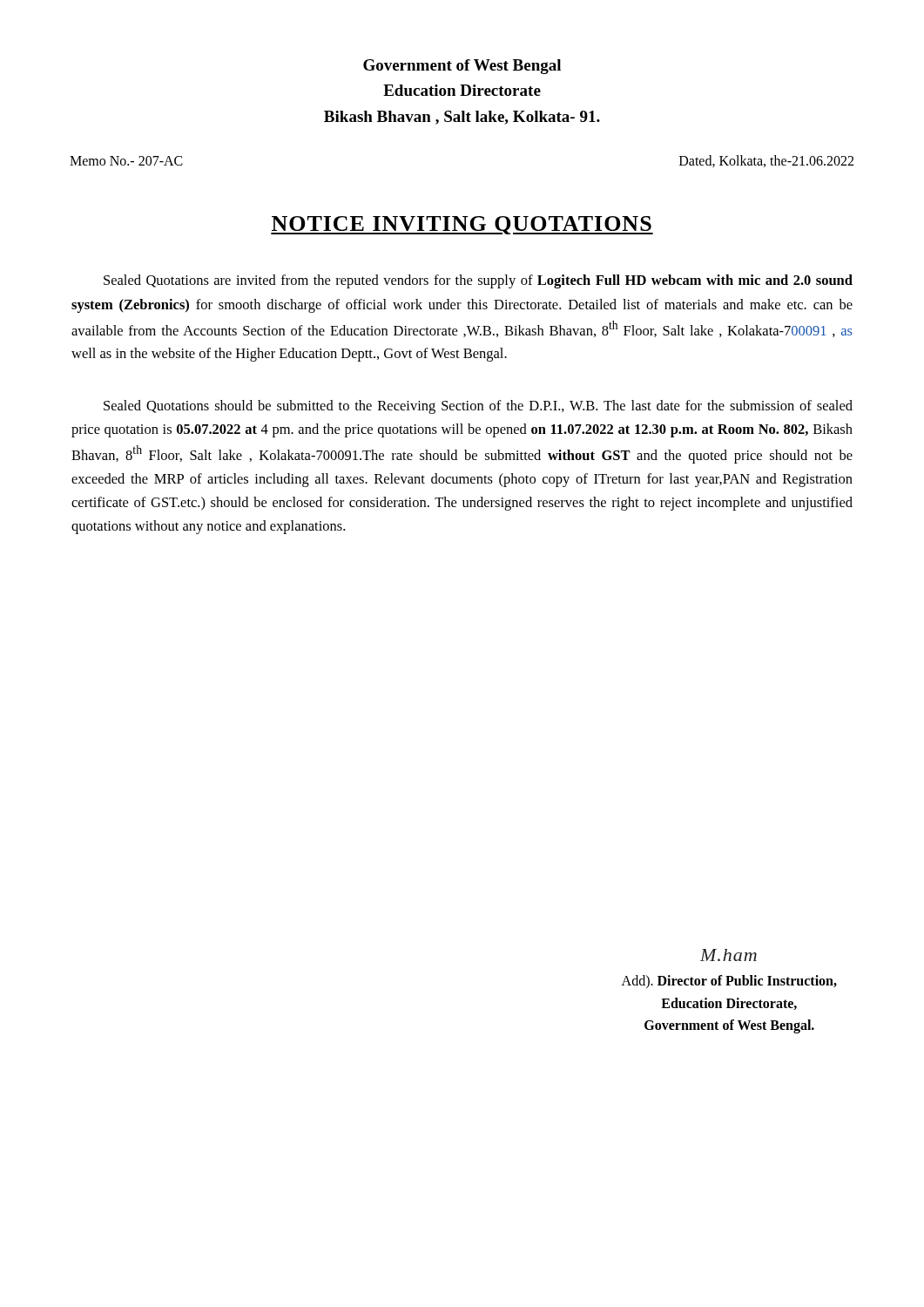Point to the block beginning "Sealed Quotations are invited from the"
924x1307 pixels.
pos(462,317)
